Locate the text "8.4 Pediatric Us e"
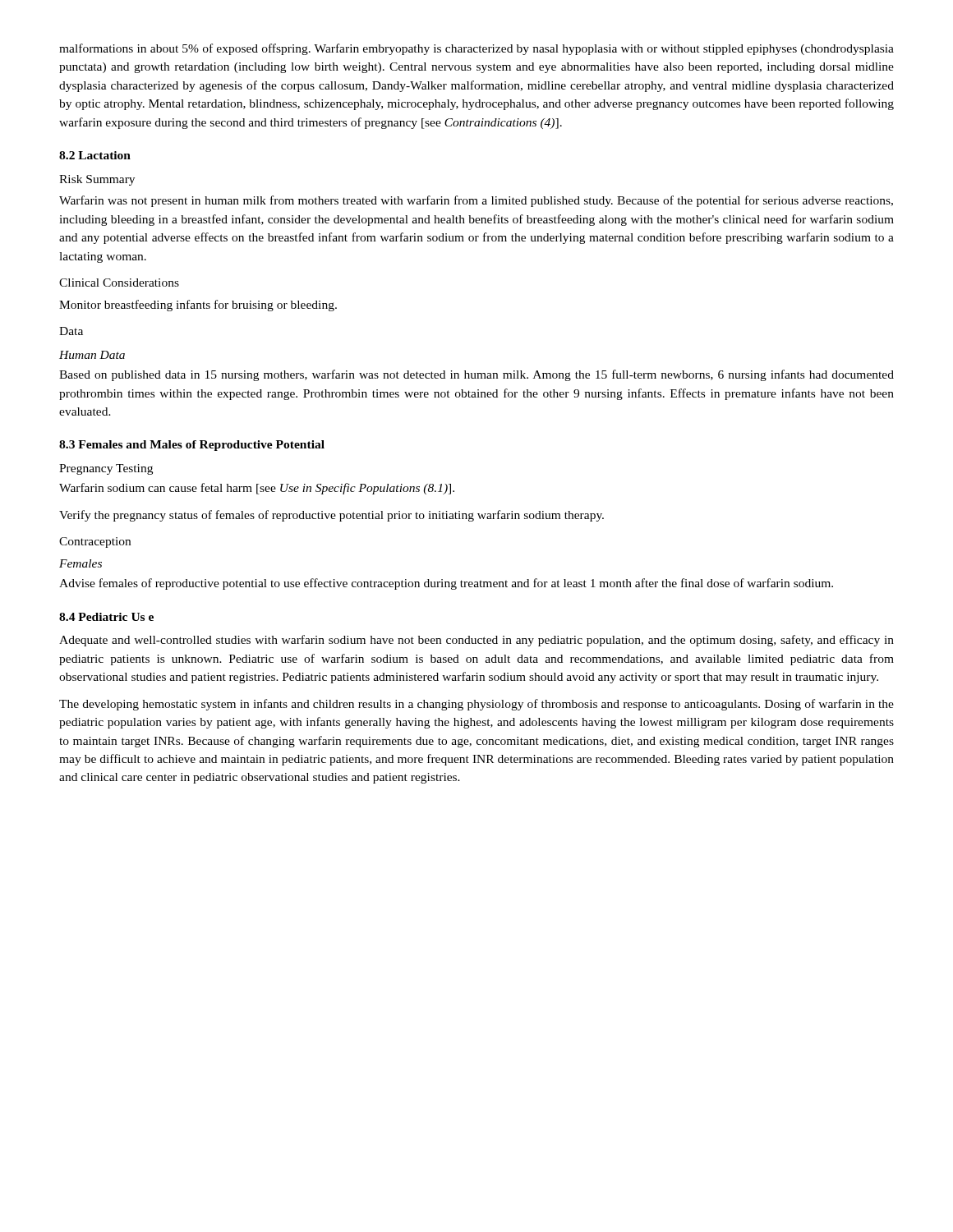The height and width of the screenshot is (1232, 953). (107, 616)
